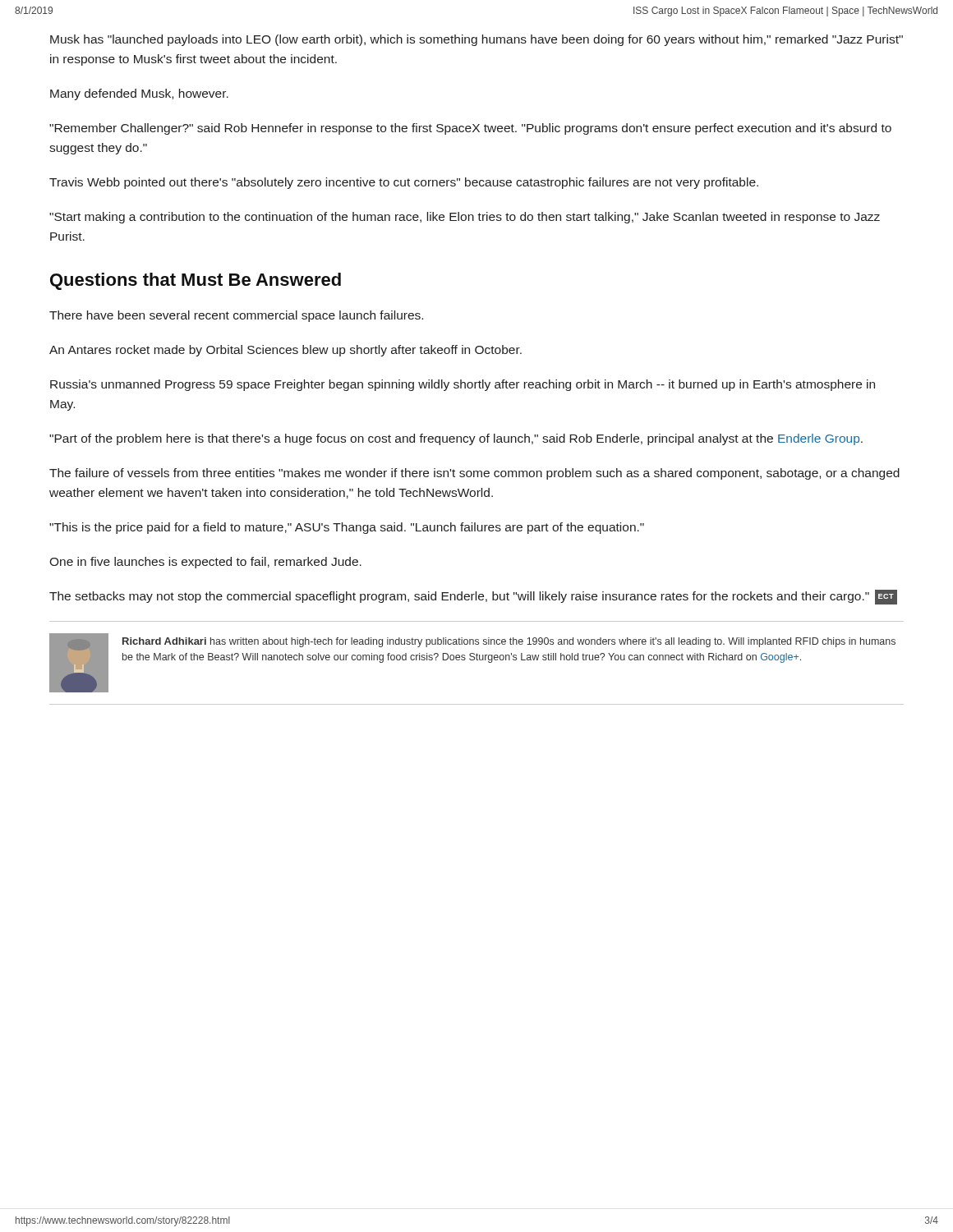Screen dimensions: 1232x953
Task: Select the element starting "Questions that Must Be Answered"
Action: tap(196, 281)
